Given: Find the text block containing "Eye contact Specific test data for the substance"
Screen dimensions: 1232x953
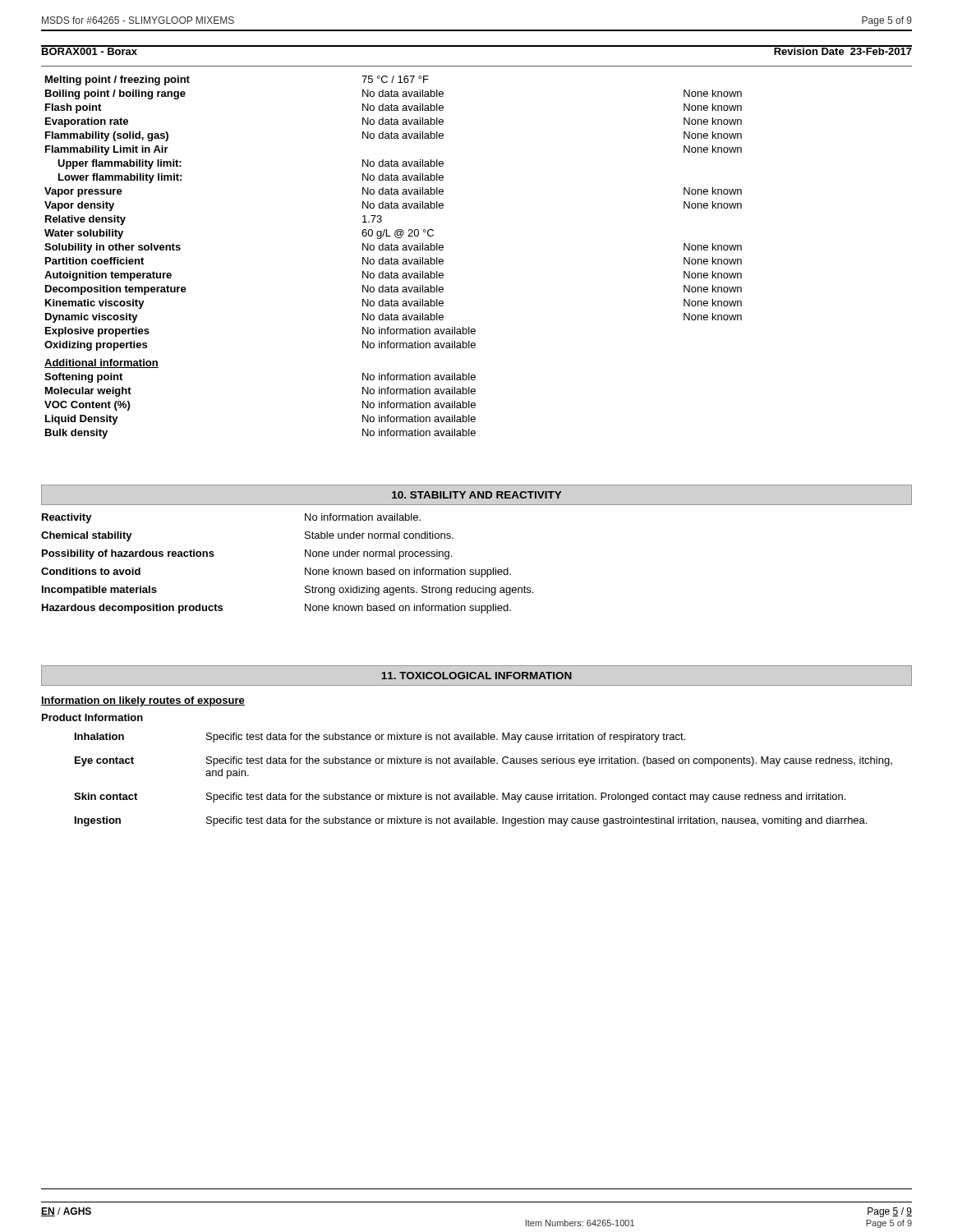Looking at the screenshot, I should coord(476,766).
